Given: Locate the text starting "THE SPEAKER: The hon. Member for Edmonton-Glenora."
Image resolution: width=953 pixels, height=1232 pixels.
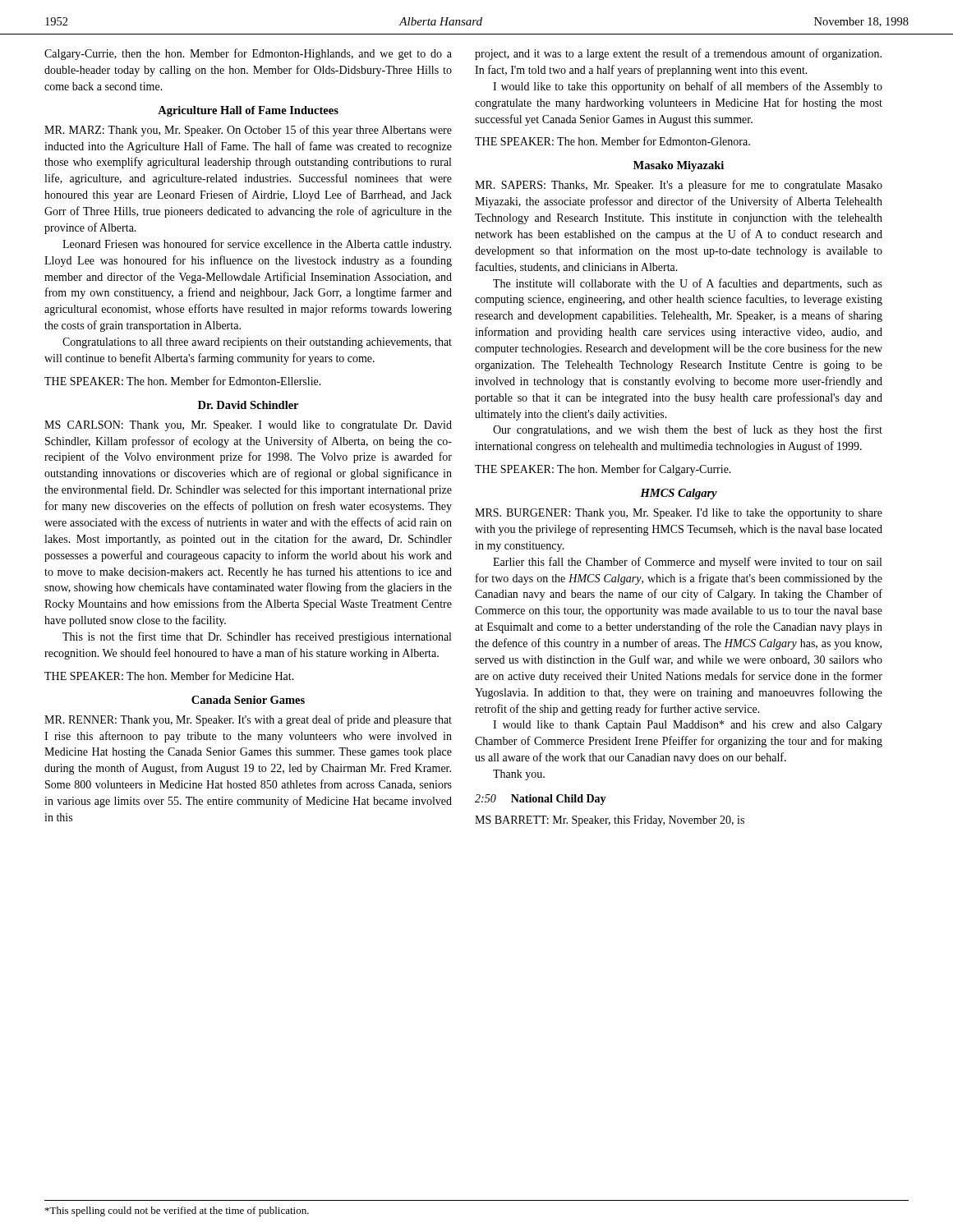Looking at the screenshot, I should coord(679,142).
